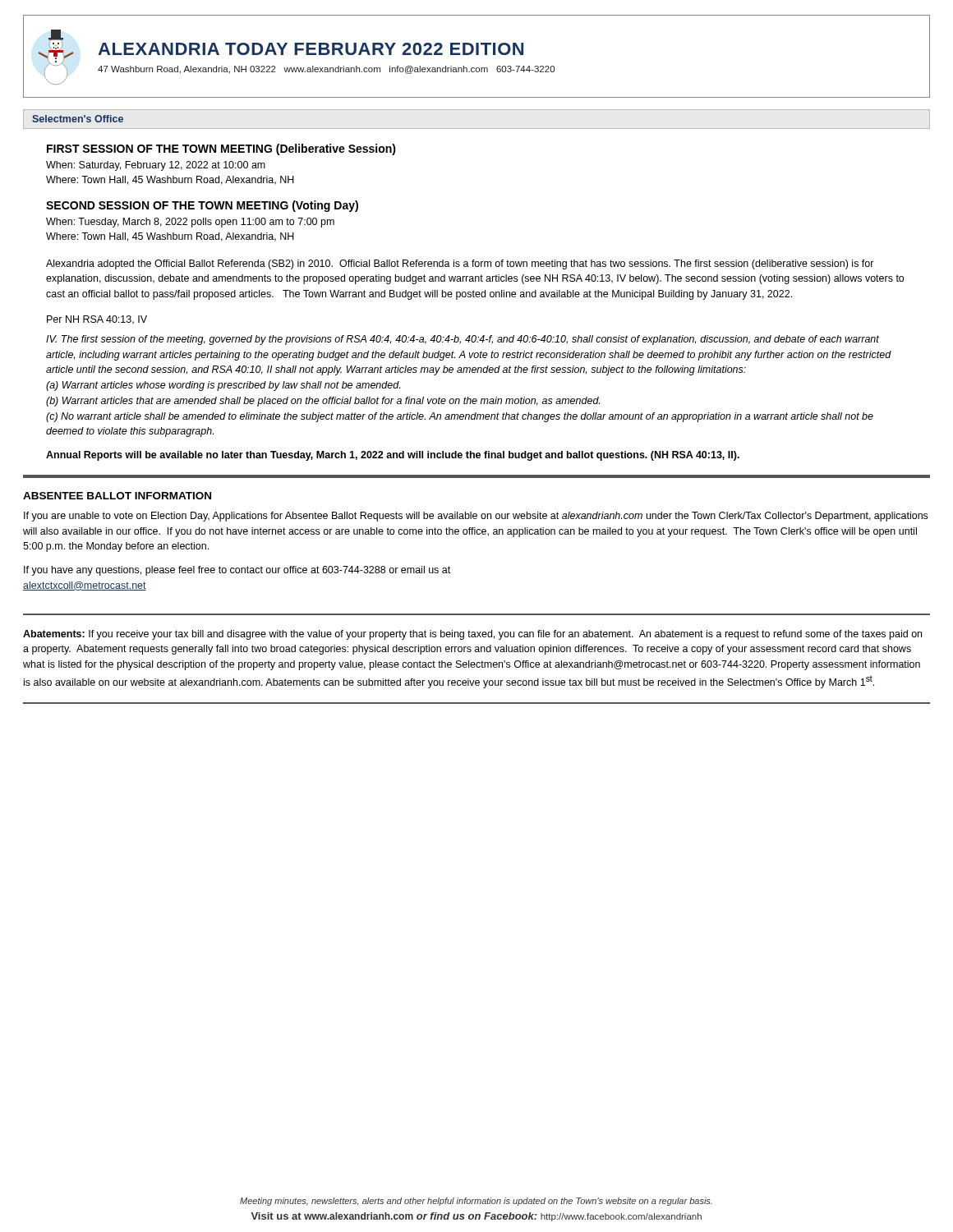The width and height of the screenshot is (953, 1232).
Task: Point to the region starting "When: Tuesday, March 8, 2022"
Action: (x=190, y=223)
